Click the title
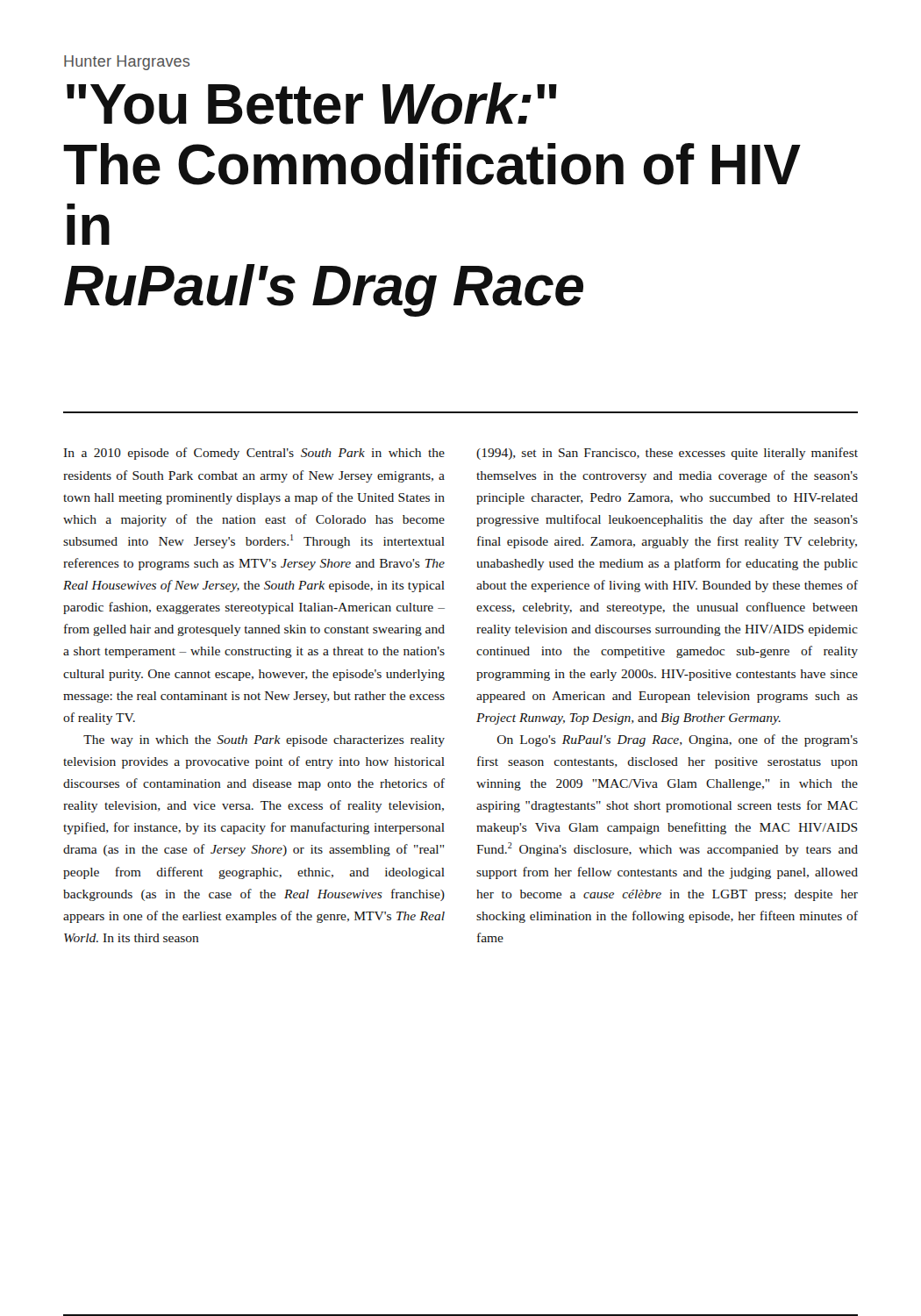 [x=460, y=196]
